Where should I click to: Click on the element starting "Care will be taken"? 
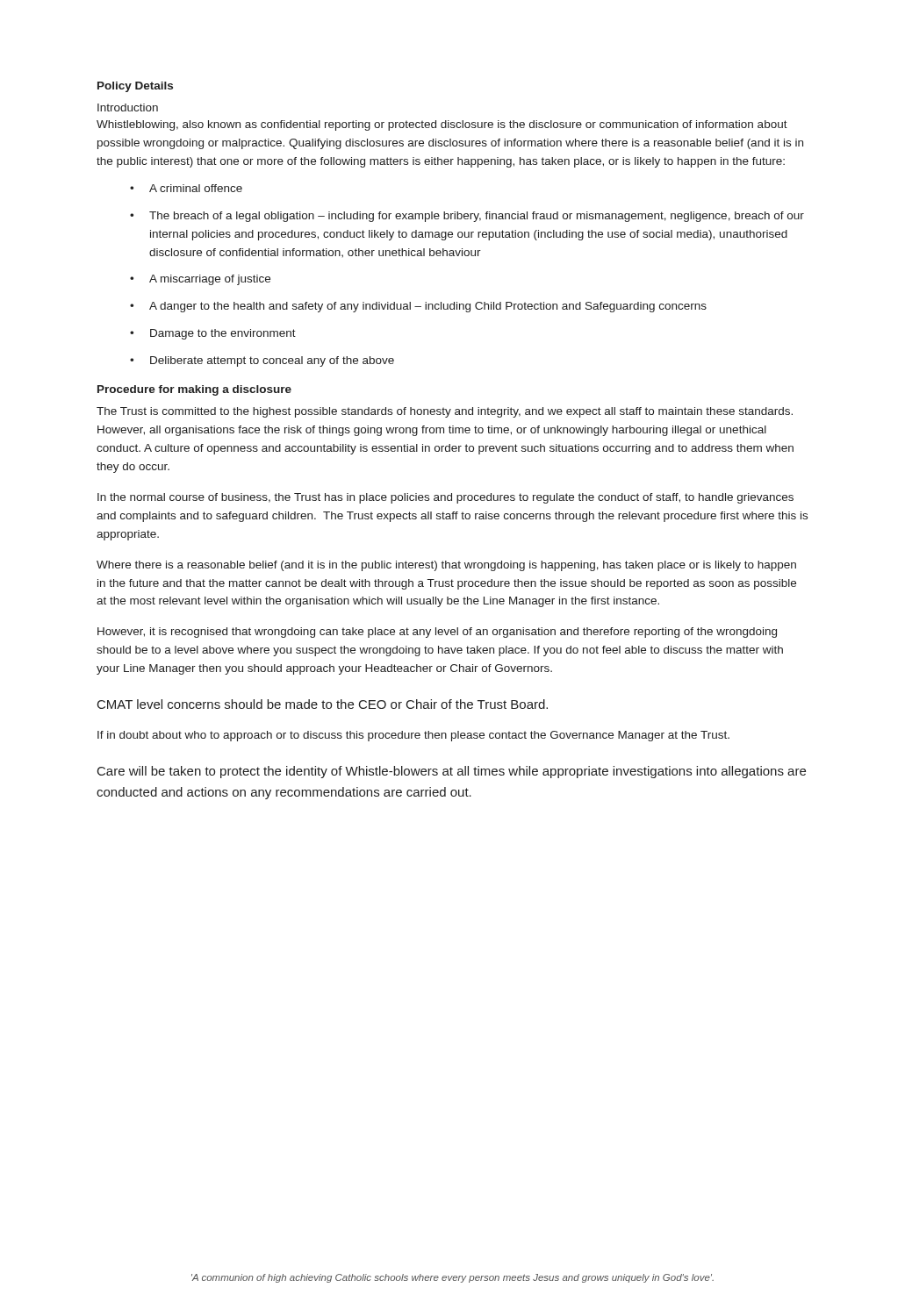click(x=452, y=781)
